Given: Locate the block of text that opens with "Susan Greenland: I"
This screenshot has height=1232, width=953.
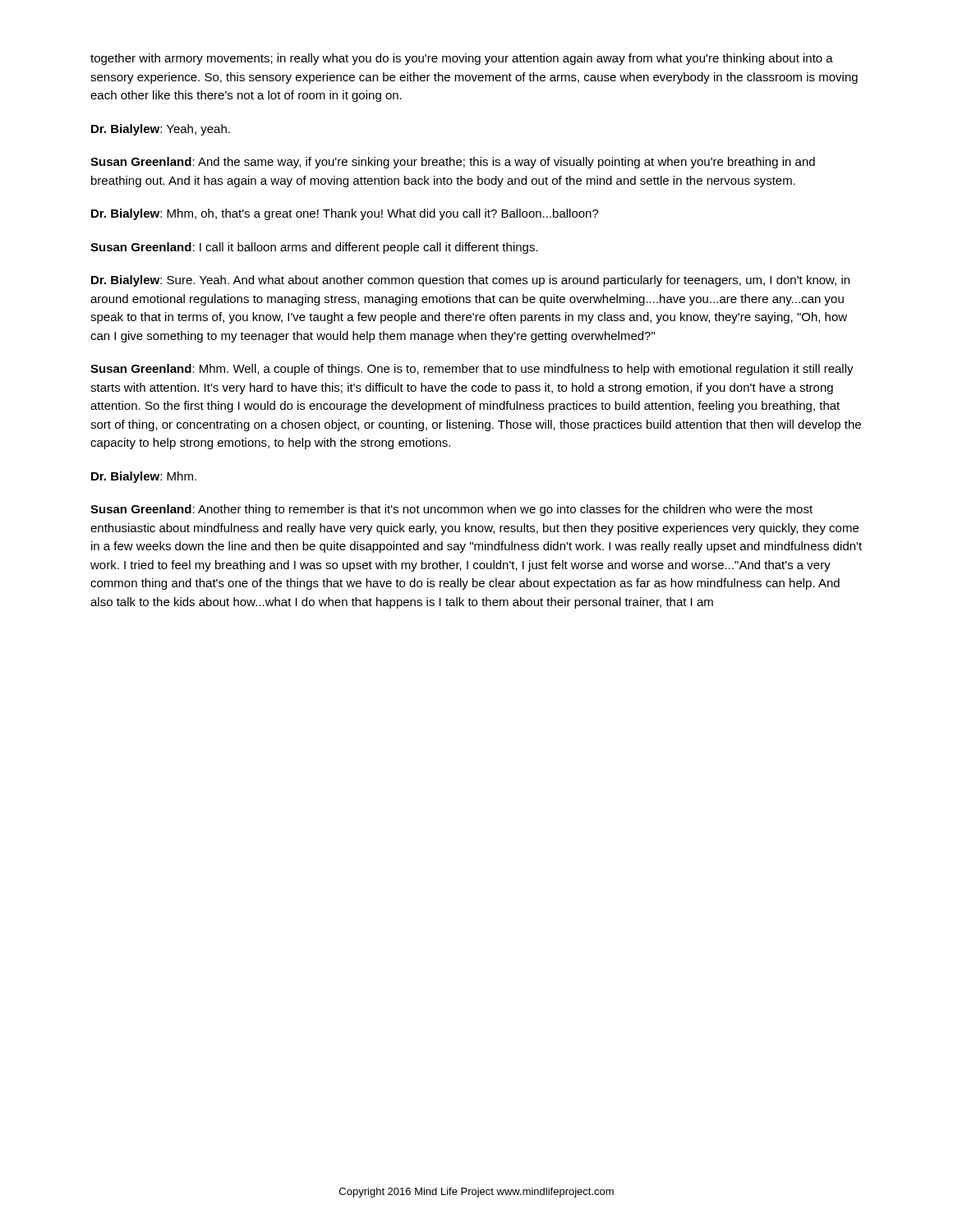Looking at the screenshot, I should [x=314, y=246].
